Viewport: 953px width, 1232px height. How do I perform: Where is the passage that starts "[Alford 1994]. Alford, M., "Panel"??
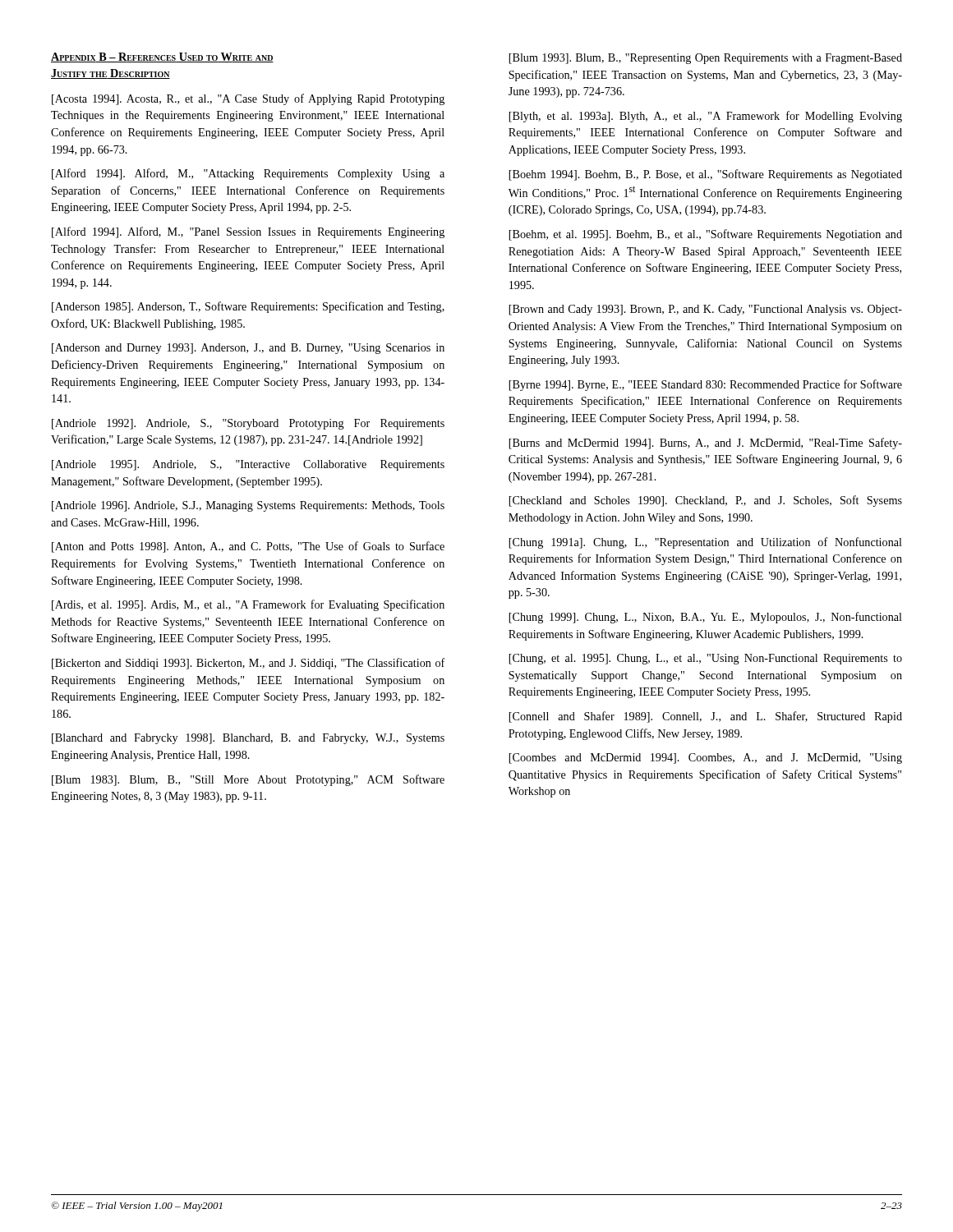[248, 257]
